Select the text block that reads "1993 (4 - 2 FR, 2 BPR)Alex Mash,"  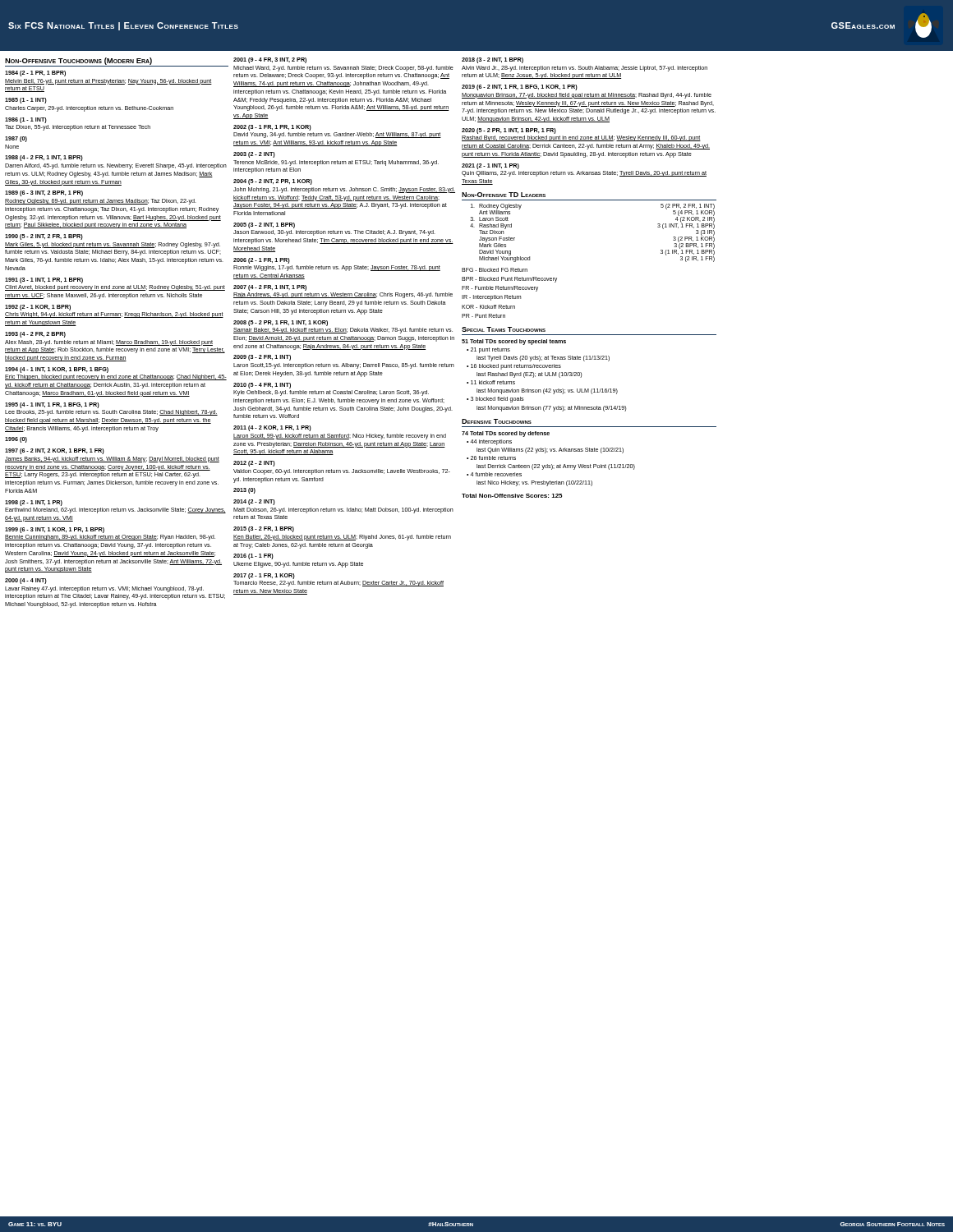115,346
